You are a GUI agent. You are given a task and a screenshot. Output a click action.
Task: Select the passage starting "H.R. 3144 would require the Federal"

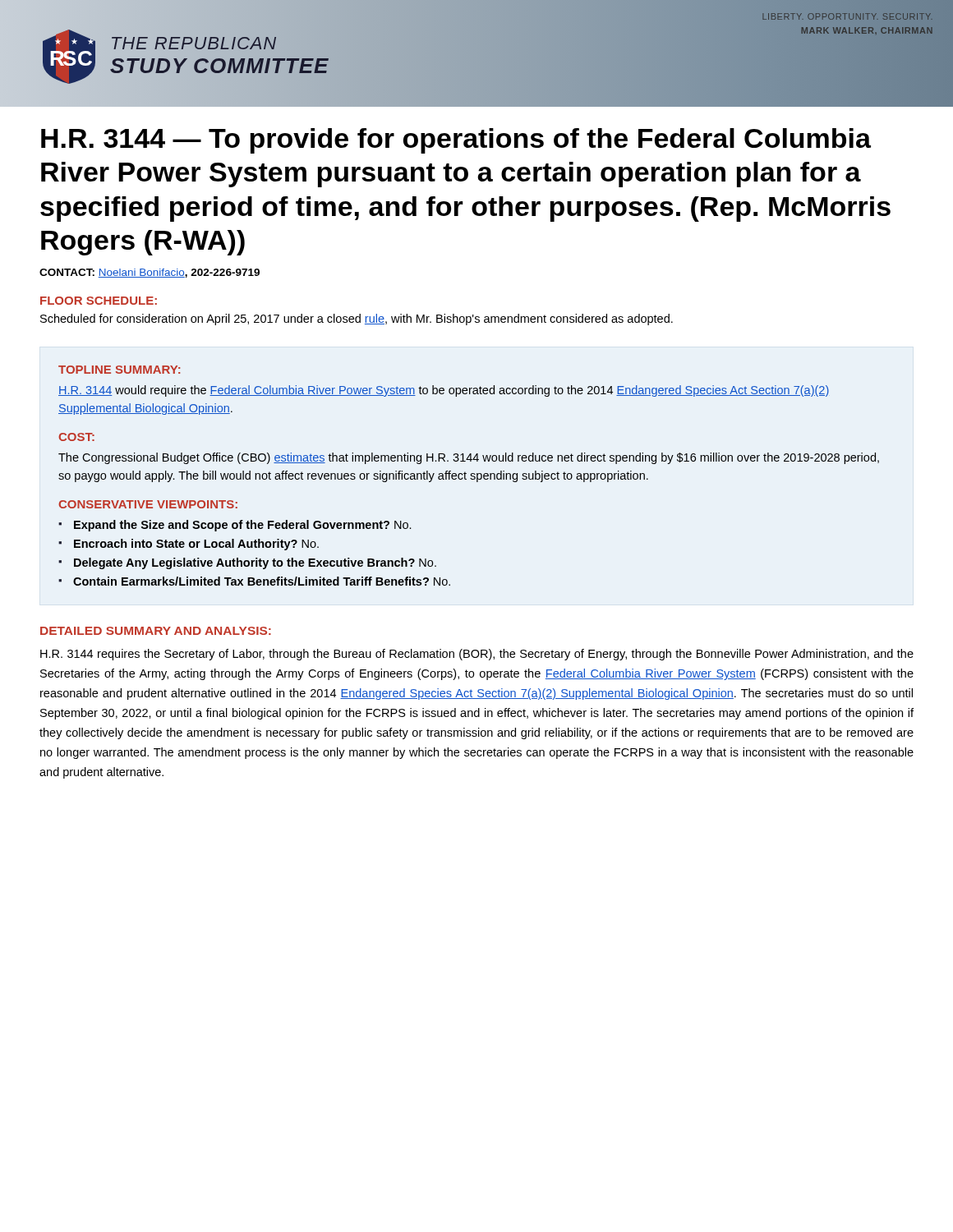pos(476,399)
